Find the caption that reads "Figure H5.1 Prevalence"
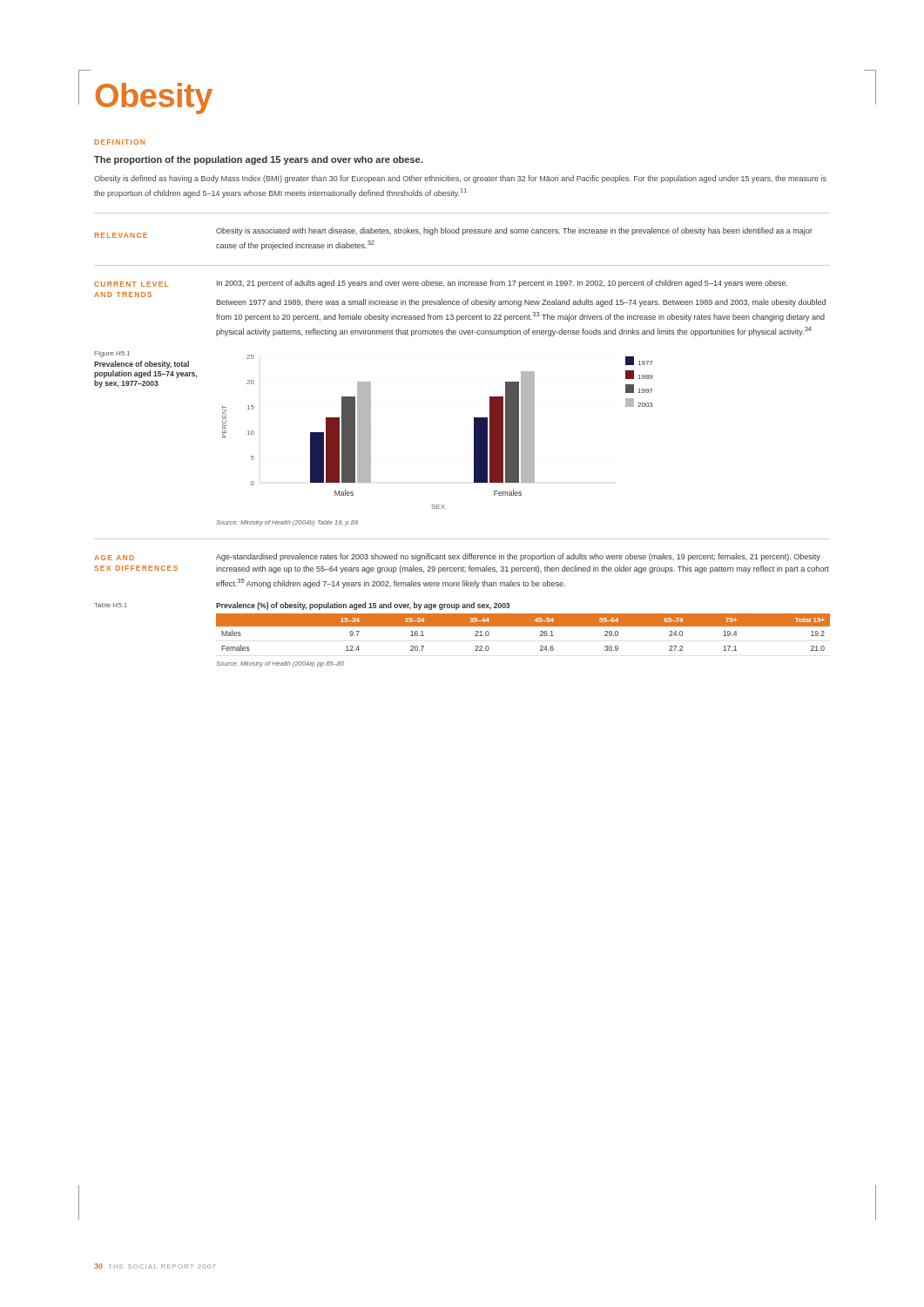Screen dimensions: 1307x924 tap(151, 369)
